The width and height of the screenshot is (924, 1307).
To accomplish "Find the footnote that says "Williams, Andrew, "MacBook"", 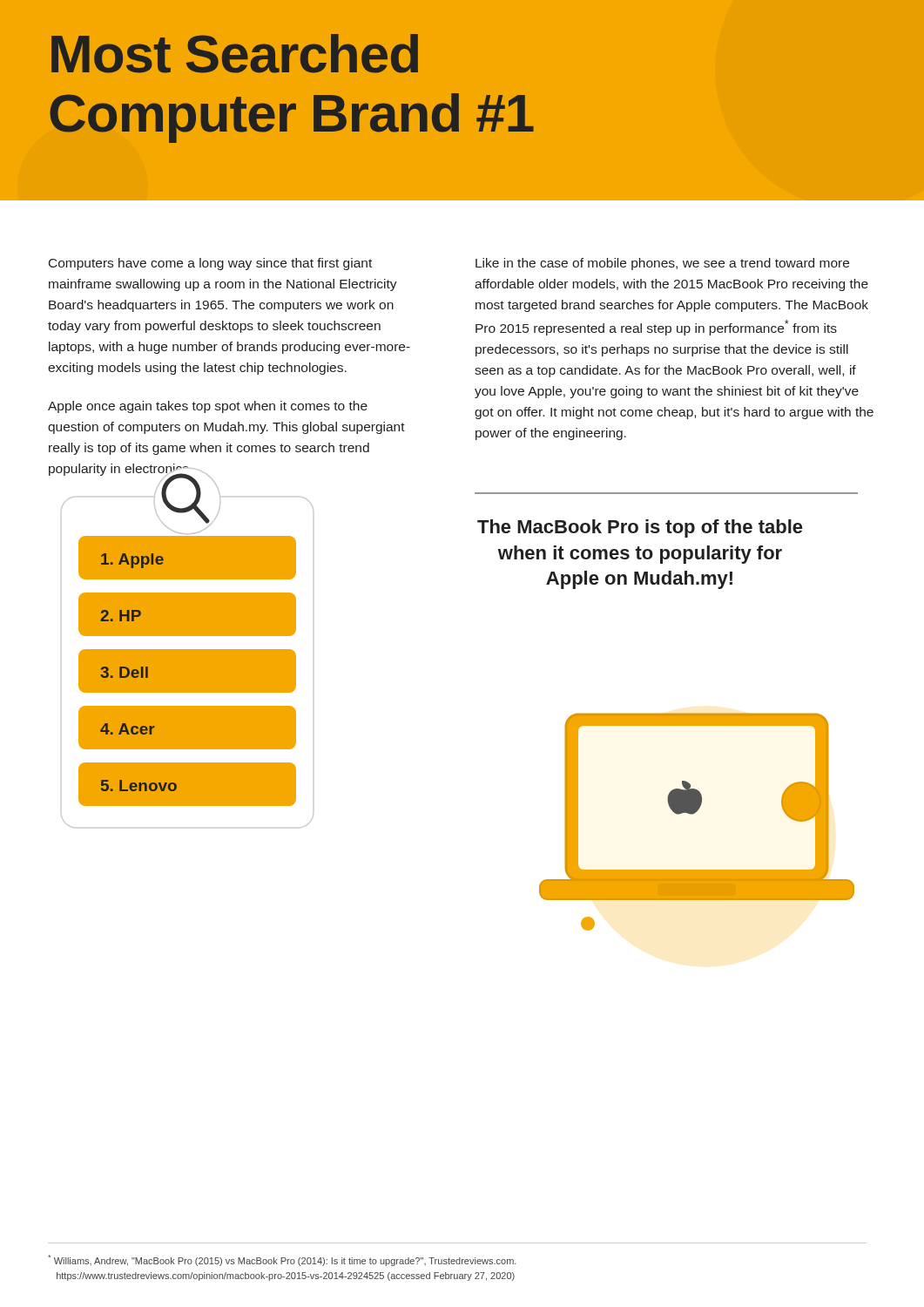I will pos(457,1267).
